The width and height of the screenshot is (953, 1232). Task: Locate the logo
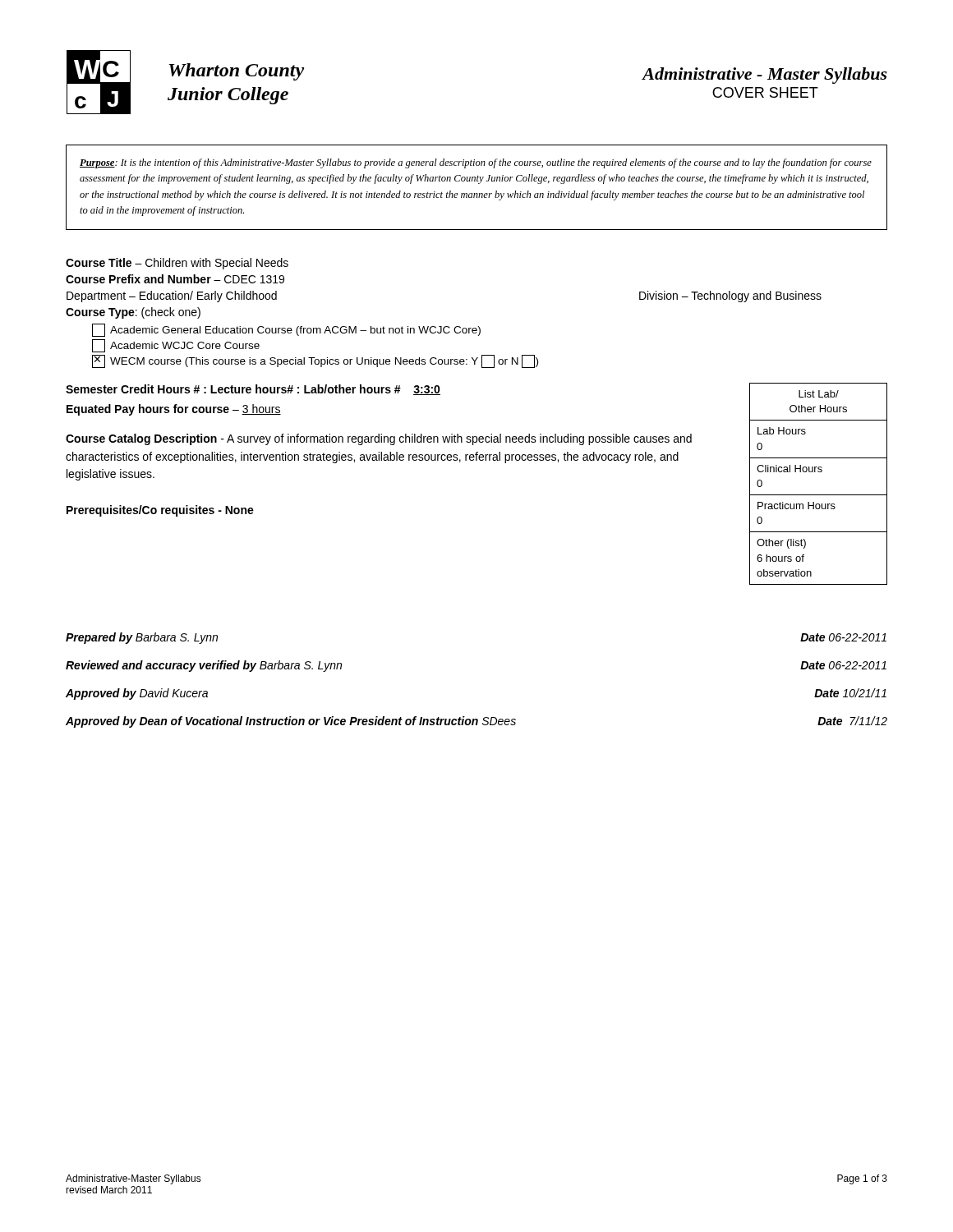[185, 82]
